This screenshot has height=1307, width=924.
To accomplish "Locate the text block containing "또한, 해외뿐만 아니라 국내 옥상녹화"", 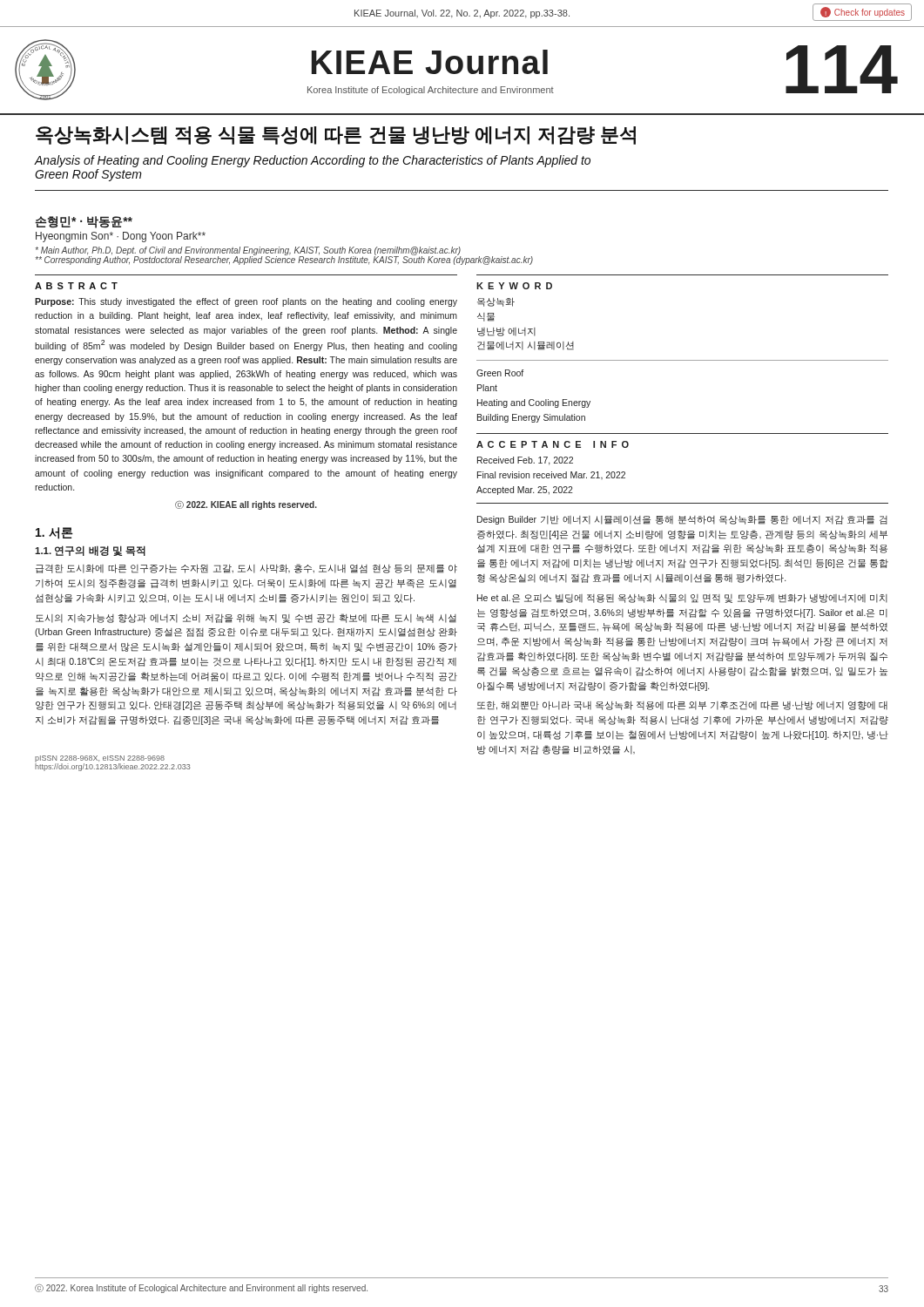I will 682,727.
